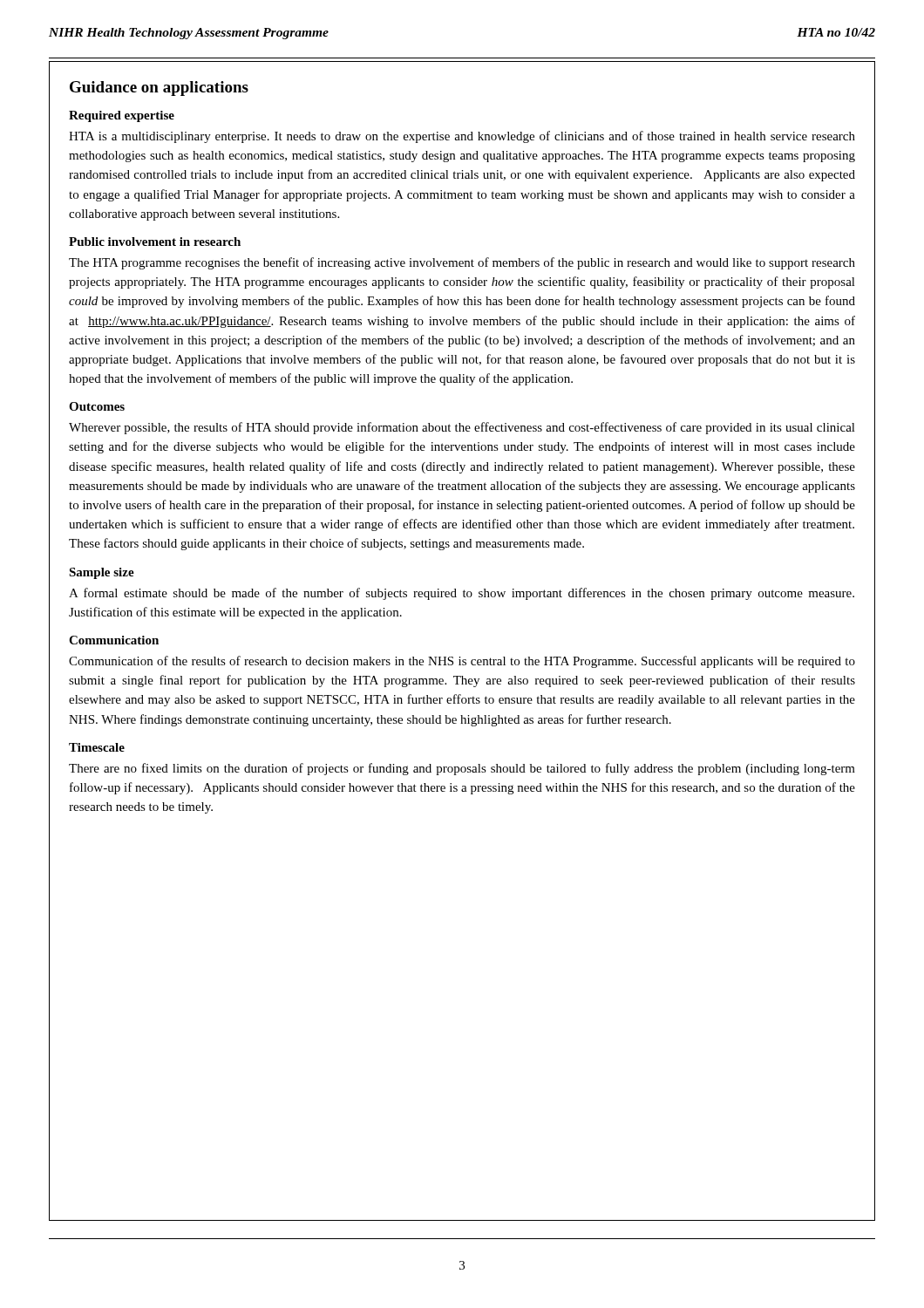Navigate to the passage starting "There are no fixed limits on the duration"
Screen dimensions: 1308x924
coord(462,787)
